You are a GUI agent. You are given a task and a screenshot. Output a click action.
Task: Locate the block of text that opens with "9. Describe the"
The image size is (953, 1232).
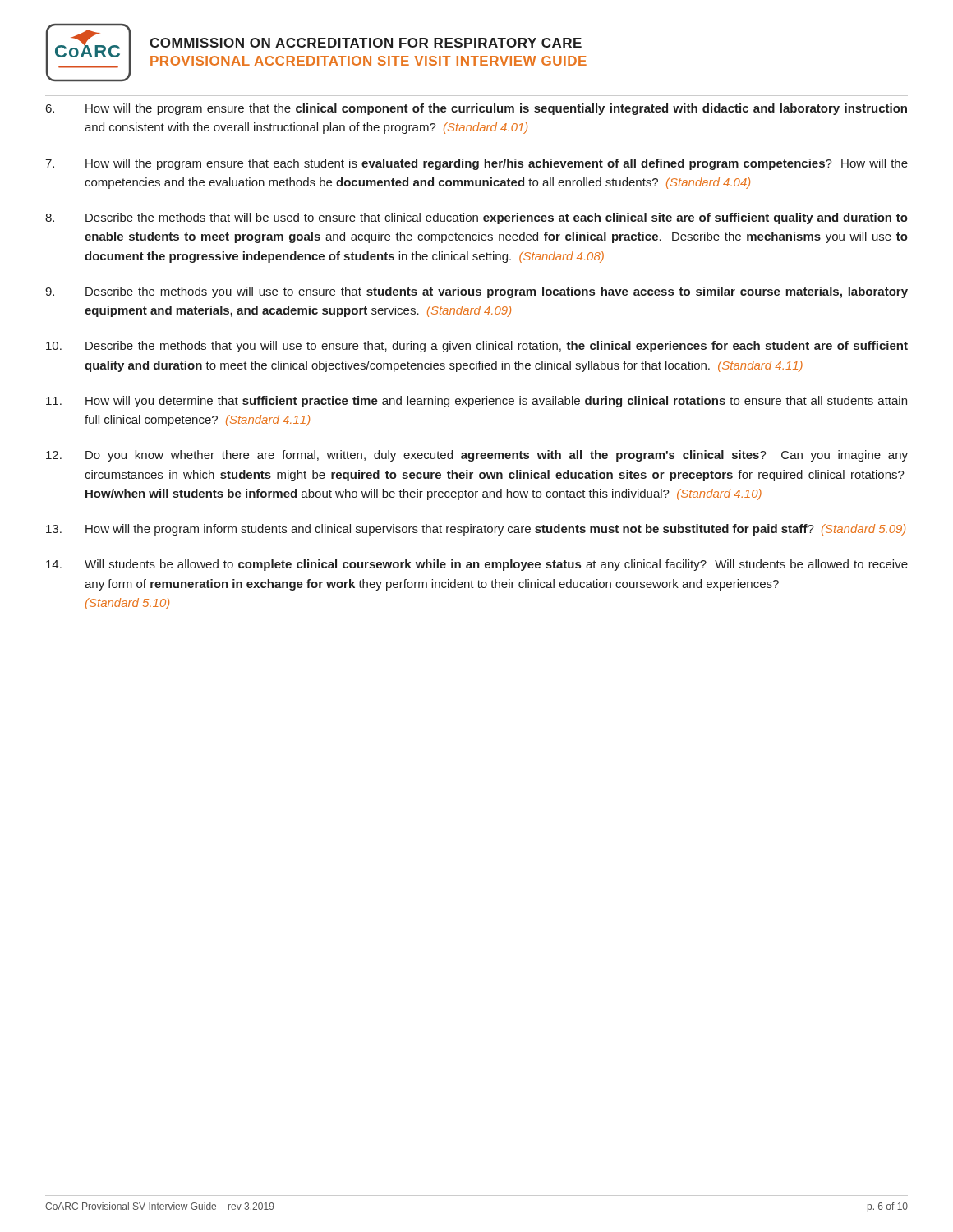click(x=476, y=301)
